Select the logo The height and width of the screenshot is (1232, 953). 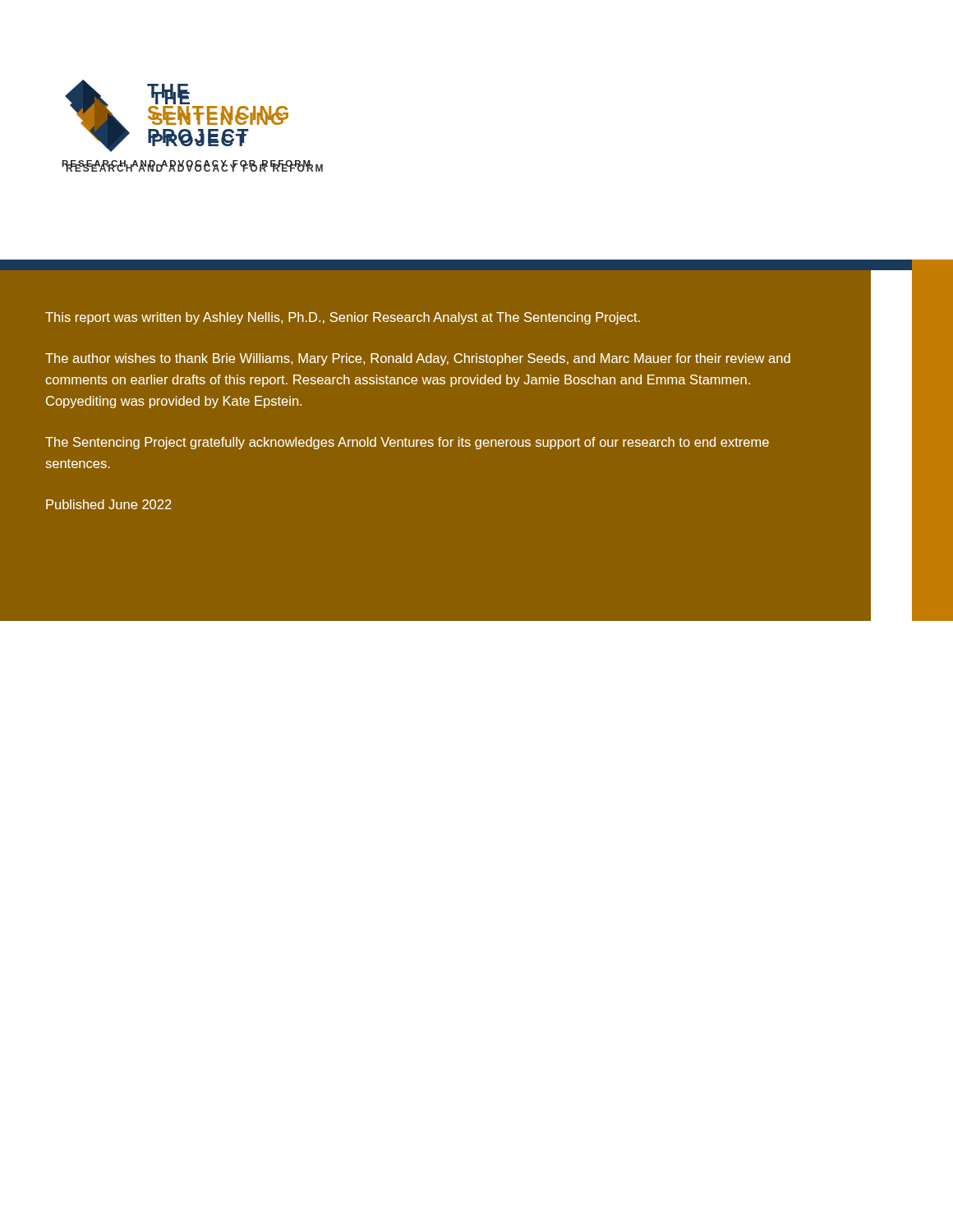pos(195,128)
